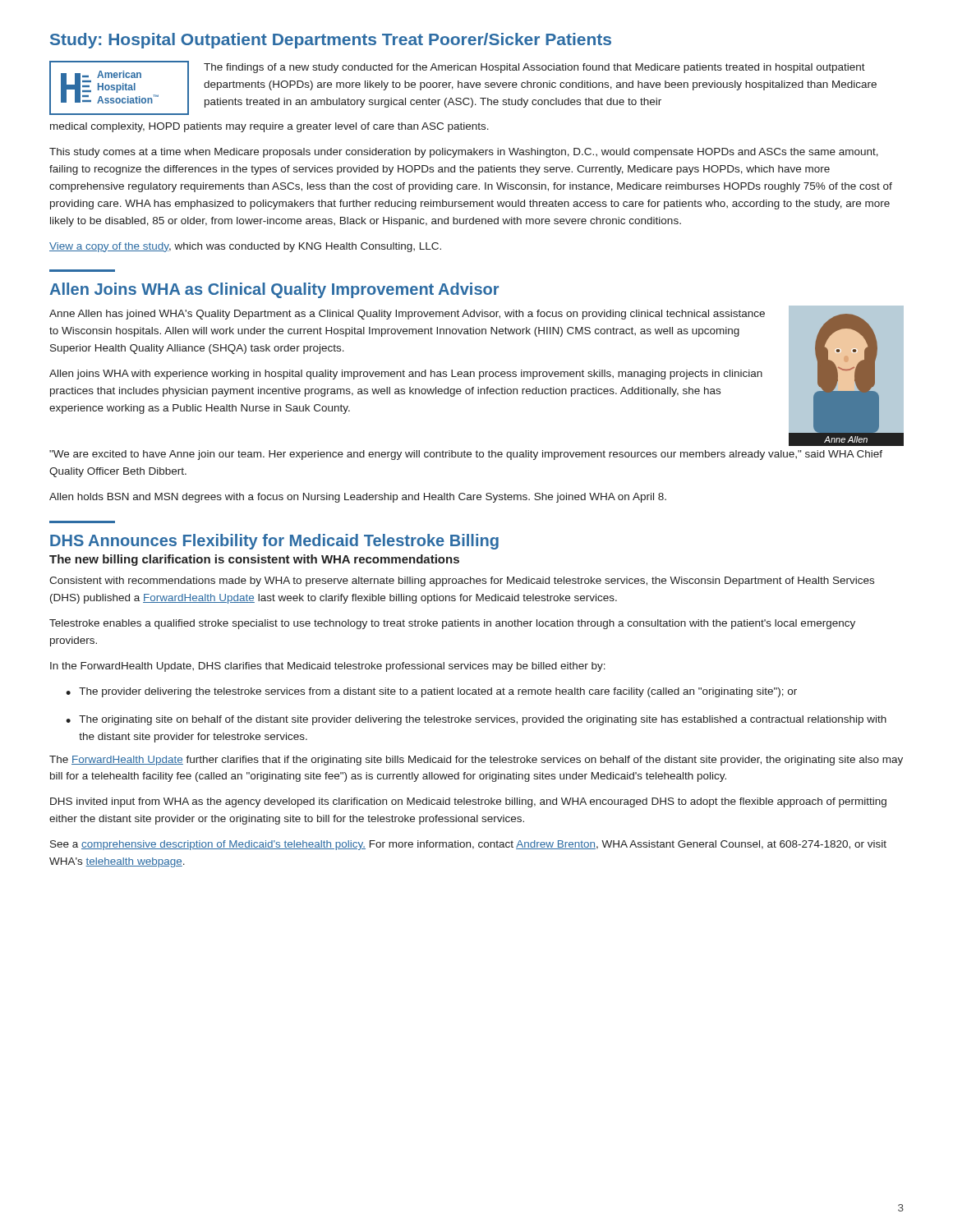Click on the block starting "Study: Hospital Outpatient Departments Treat Poorer/Sicker Patients"
This screenshot has width=953, height=1232.
click(x=476, y=39)
